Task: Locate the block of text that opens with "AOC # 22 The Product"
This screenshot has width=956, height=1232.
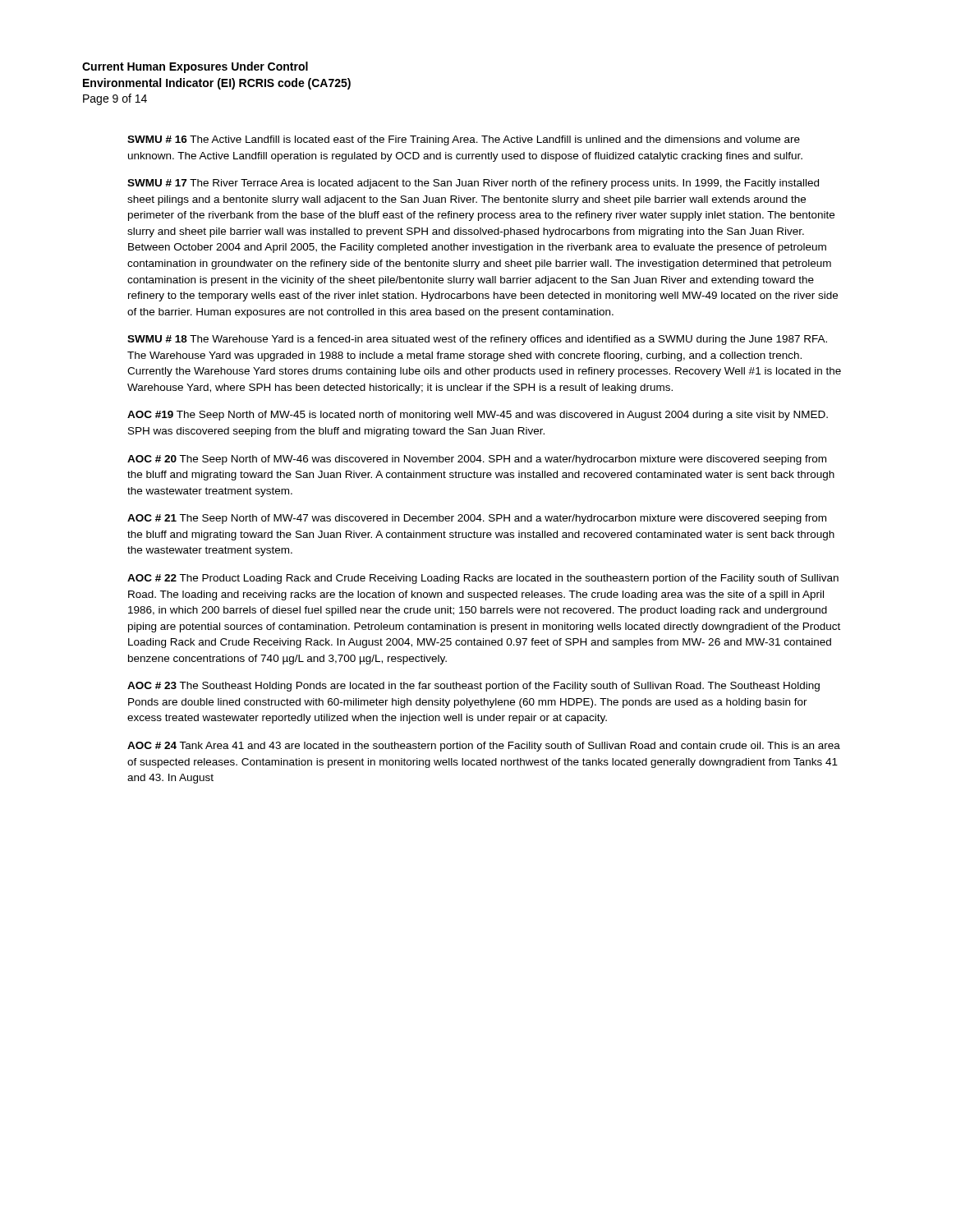Action: [x=484, y=618]
